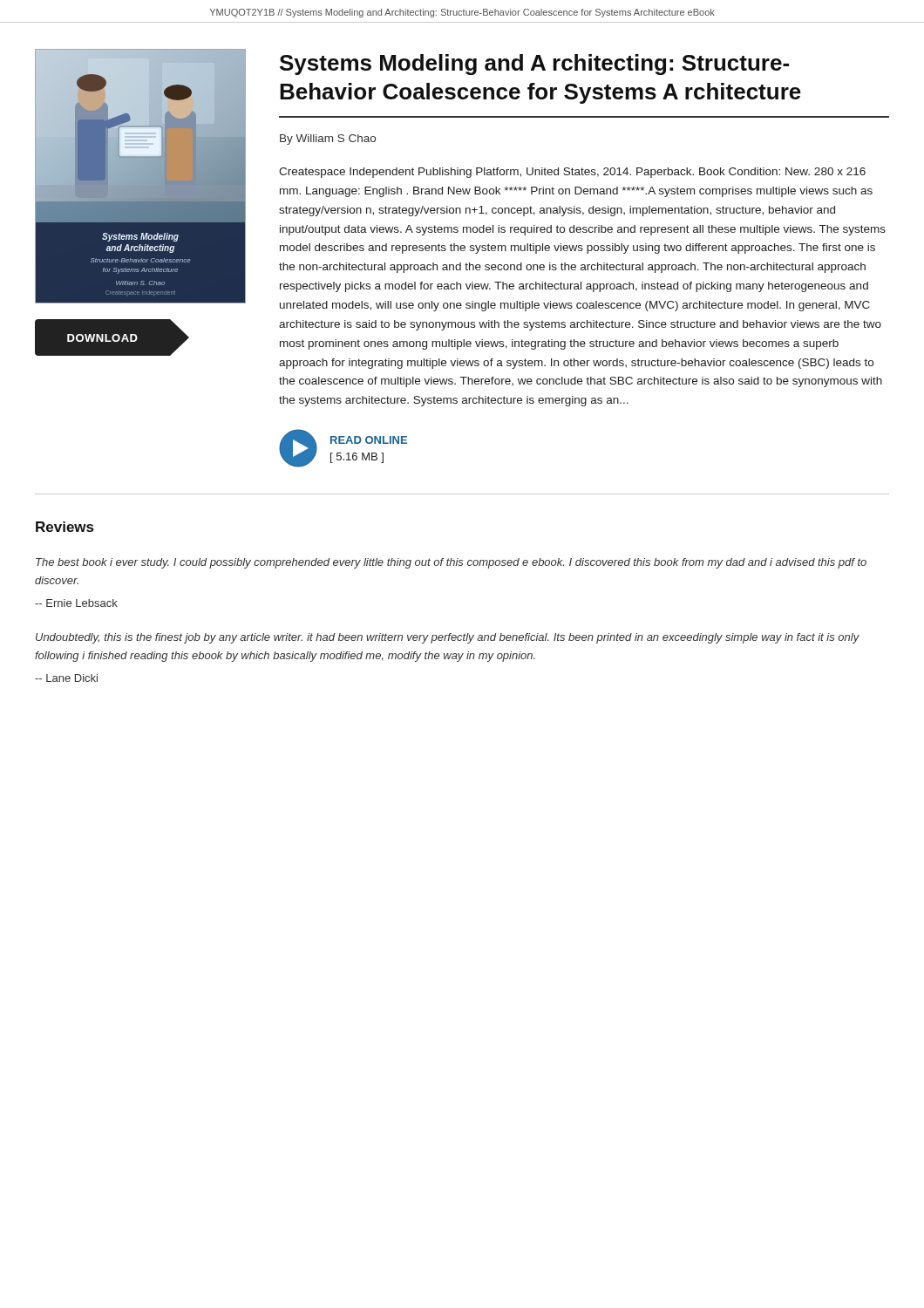Viewport: 924px width, 1308px height.
Task: Locate the text block containing "The best book i"
Action: (x=451, y=563)
